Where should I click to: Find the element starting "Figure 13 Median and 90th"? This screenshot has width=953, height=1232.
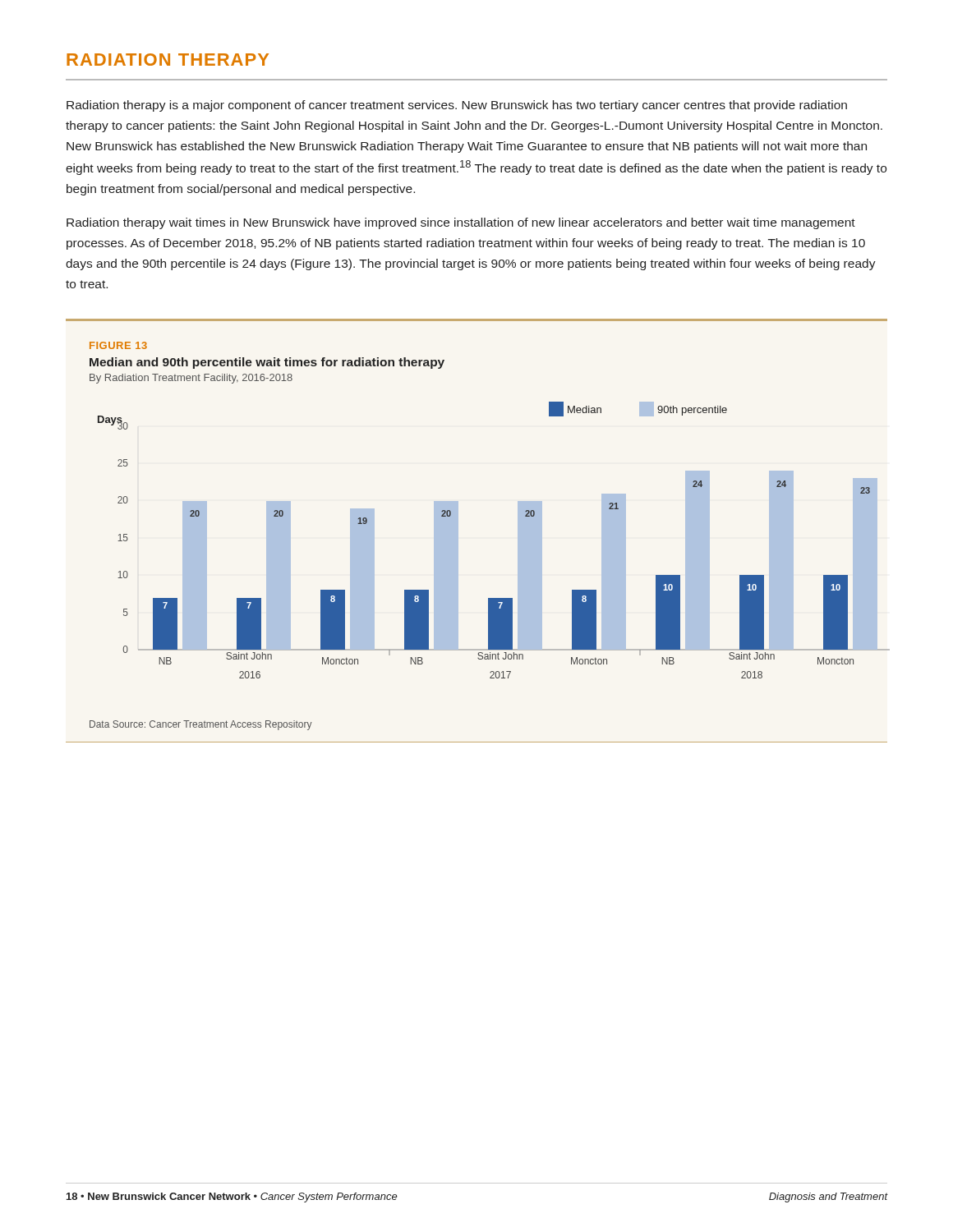coord(118,345)
